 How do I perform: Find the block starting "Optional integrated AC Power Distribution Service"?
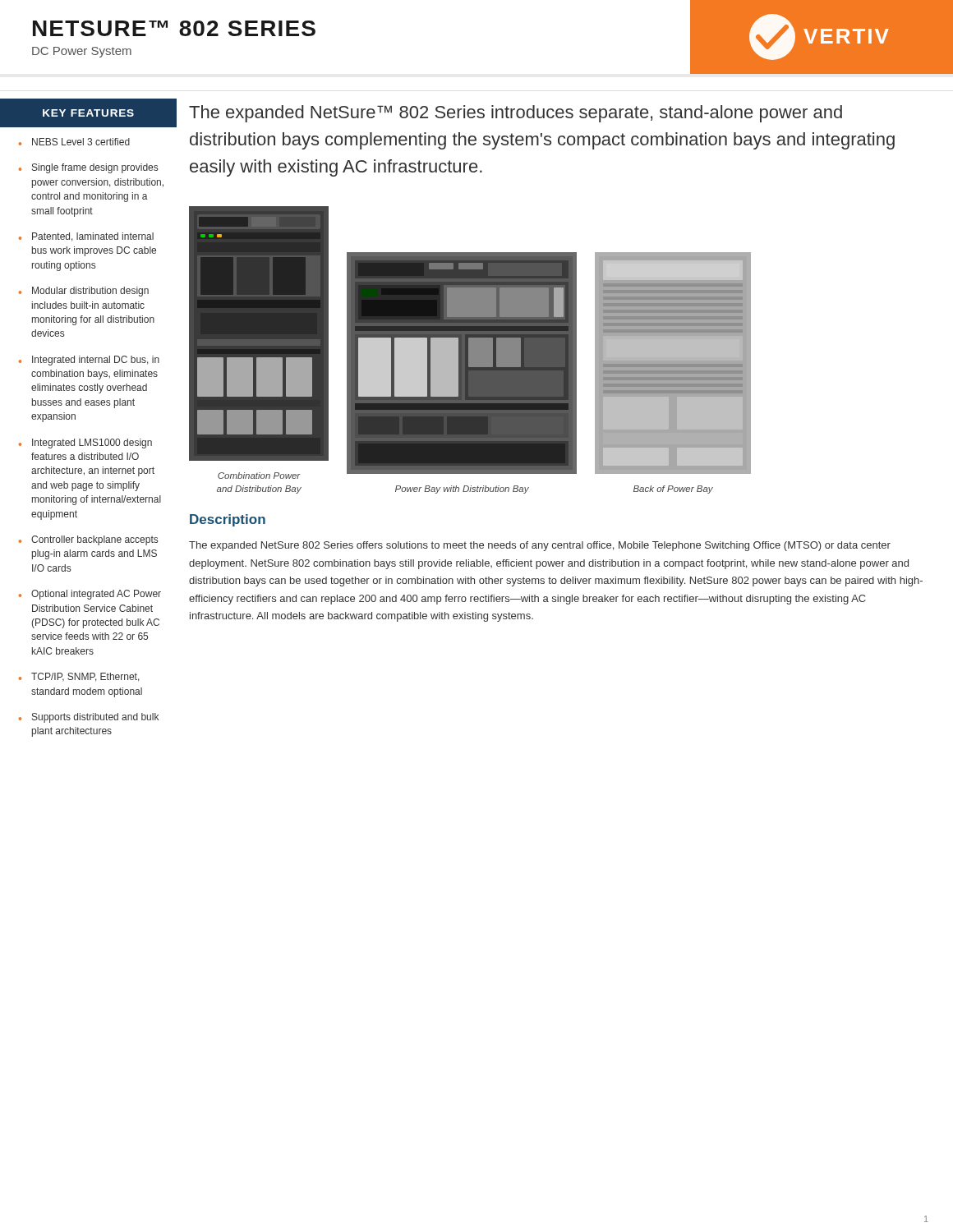tap(96, 622)
